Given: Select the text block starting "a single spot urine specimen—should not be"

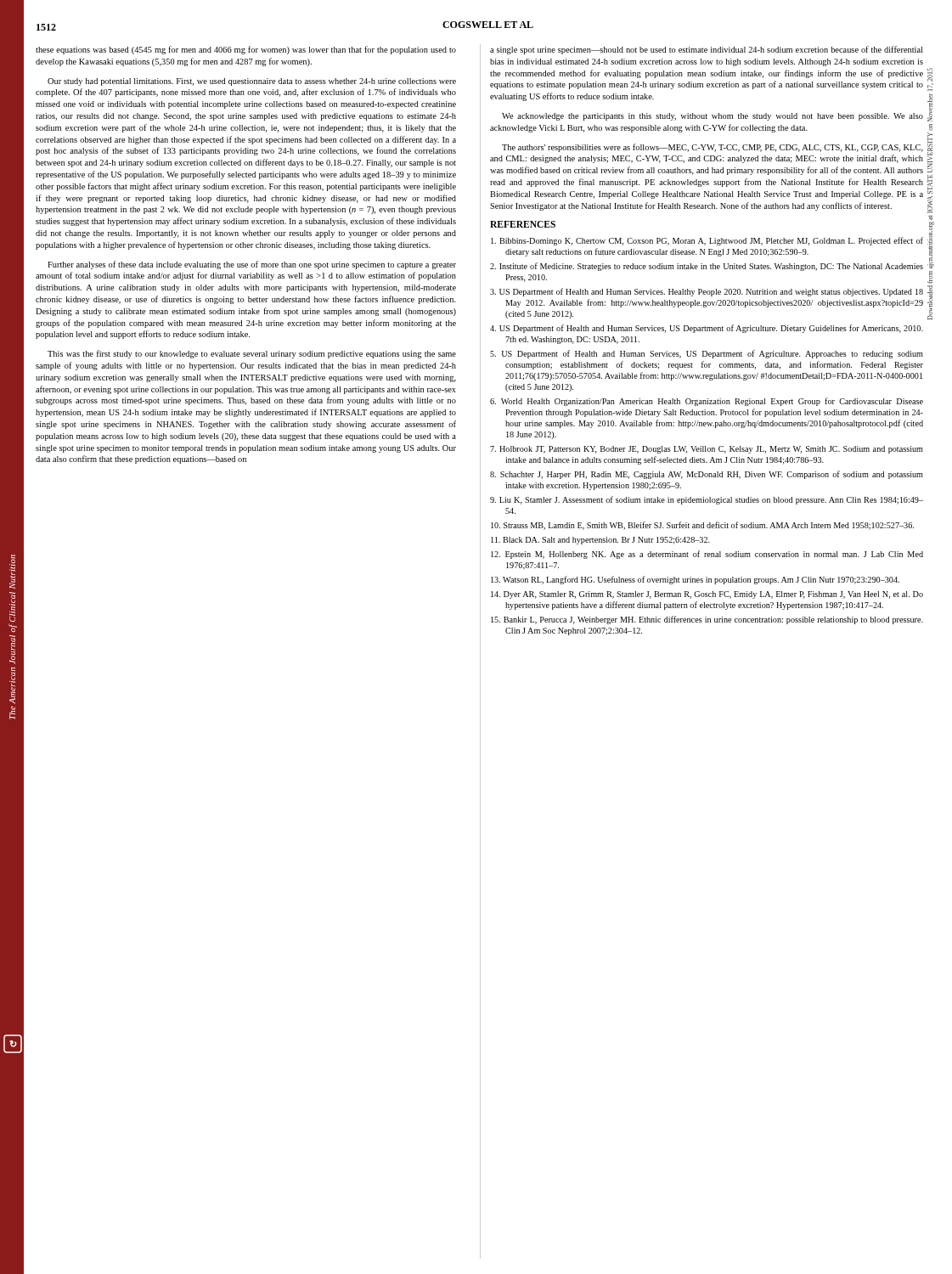Looking at the screenshot, I should pos(707,128).
